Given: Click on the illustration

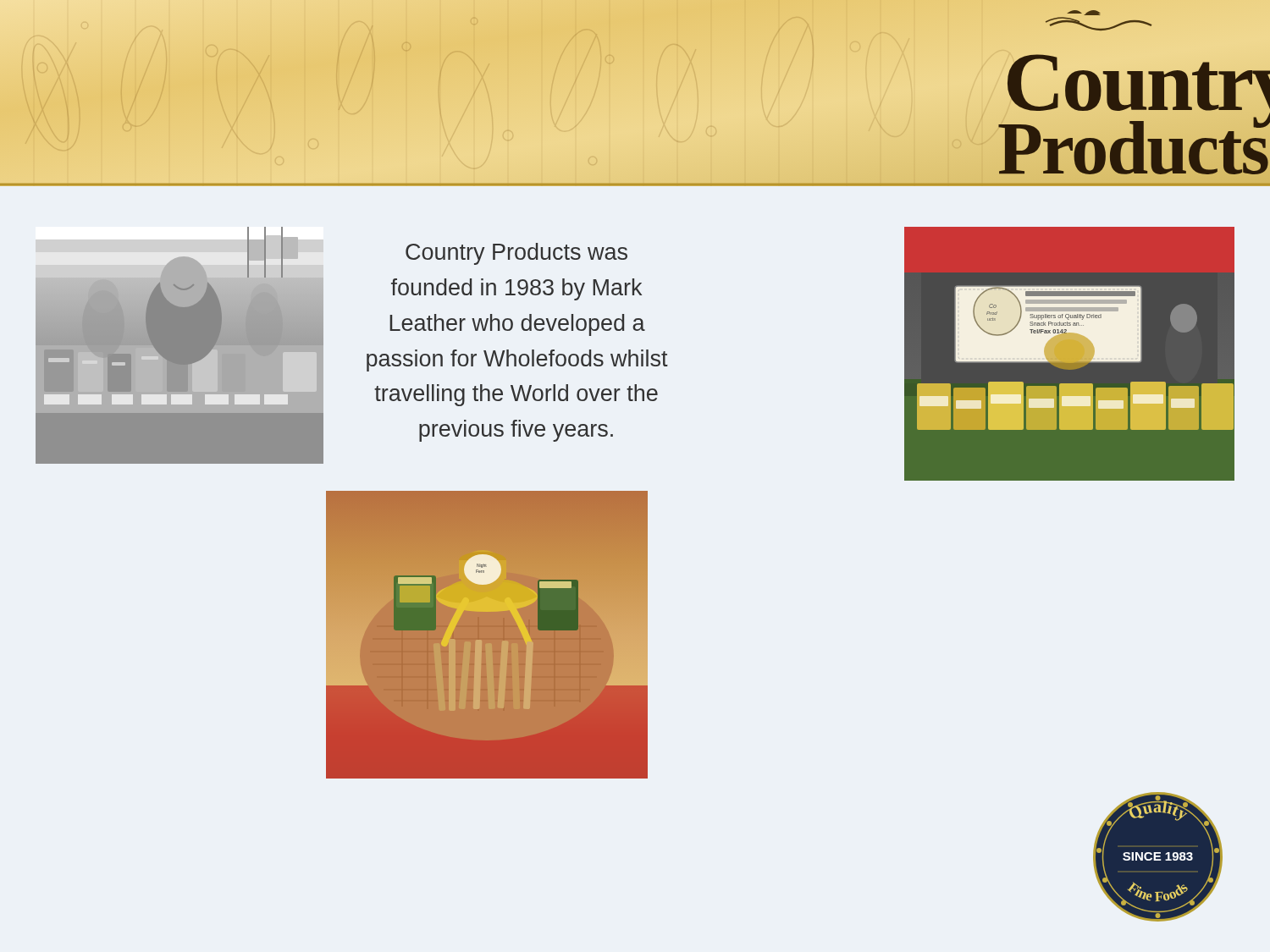Looking at the screenshot, I should pyautogui.click(x=635, y=93).
